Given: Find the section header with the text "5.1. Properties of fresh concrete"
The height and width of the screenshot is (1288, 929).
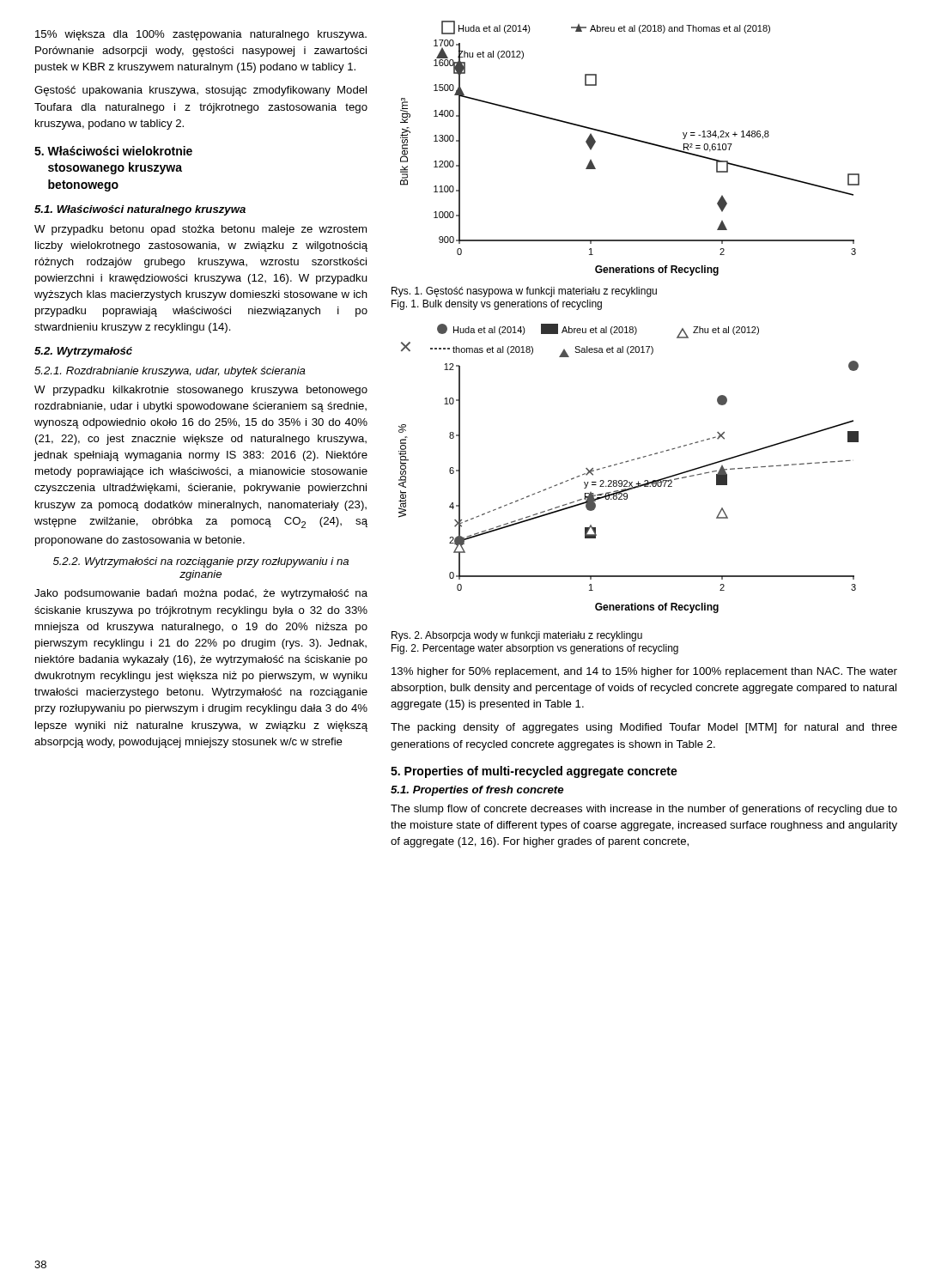Looking at the screenshot, I should coord(477,789).
